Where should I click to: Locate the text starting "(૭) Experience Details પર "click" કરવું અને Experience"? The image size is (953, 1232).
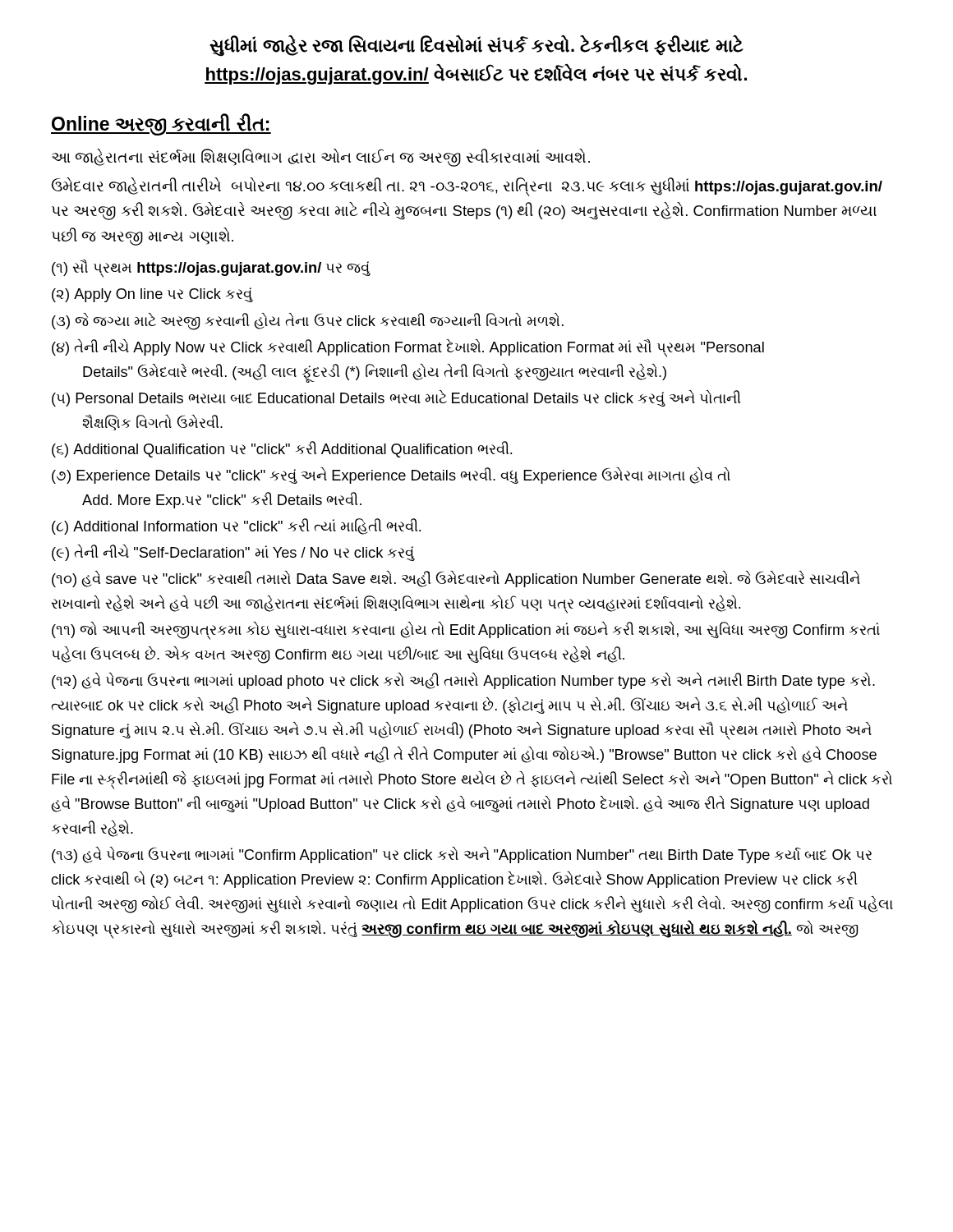[x=391, y=490]
